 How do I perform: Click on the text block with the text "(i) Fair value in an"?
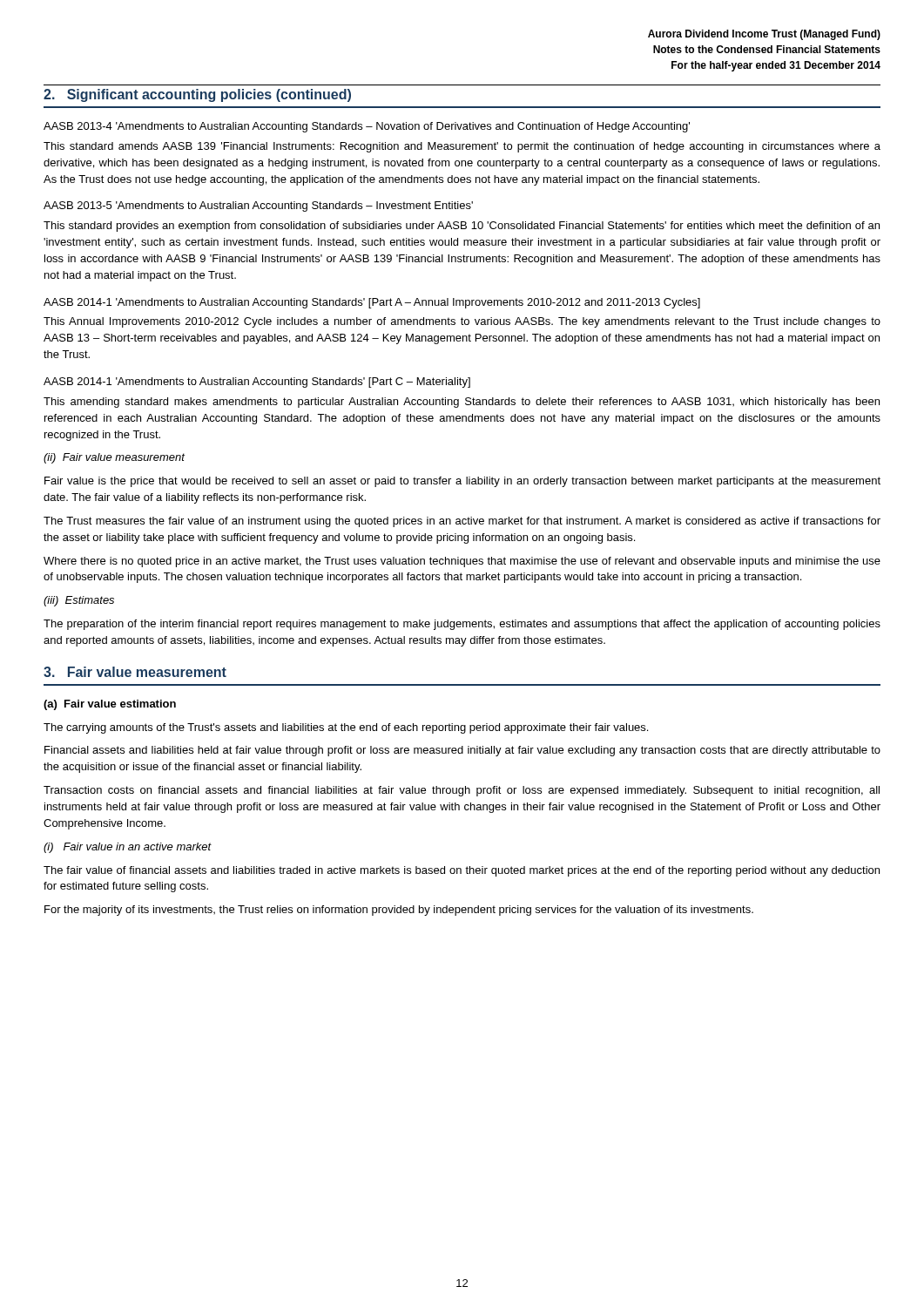pyautogui.click(x=128, y=848)
